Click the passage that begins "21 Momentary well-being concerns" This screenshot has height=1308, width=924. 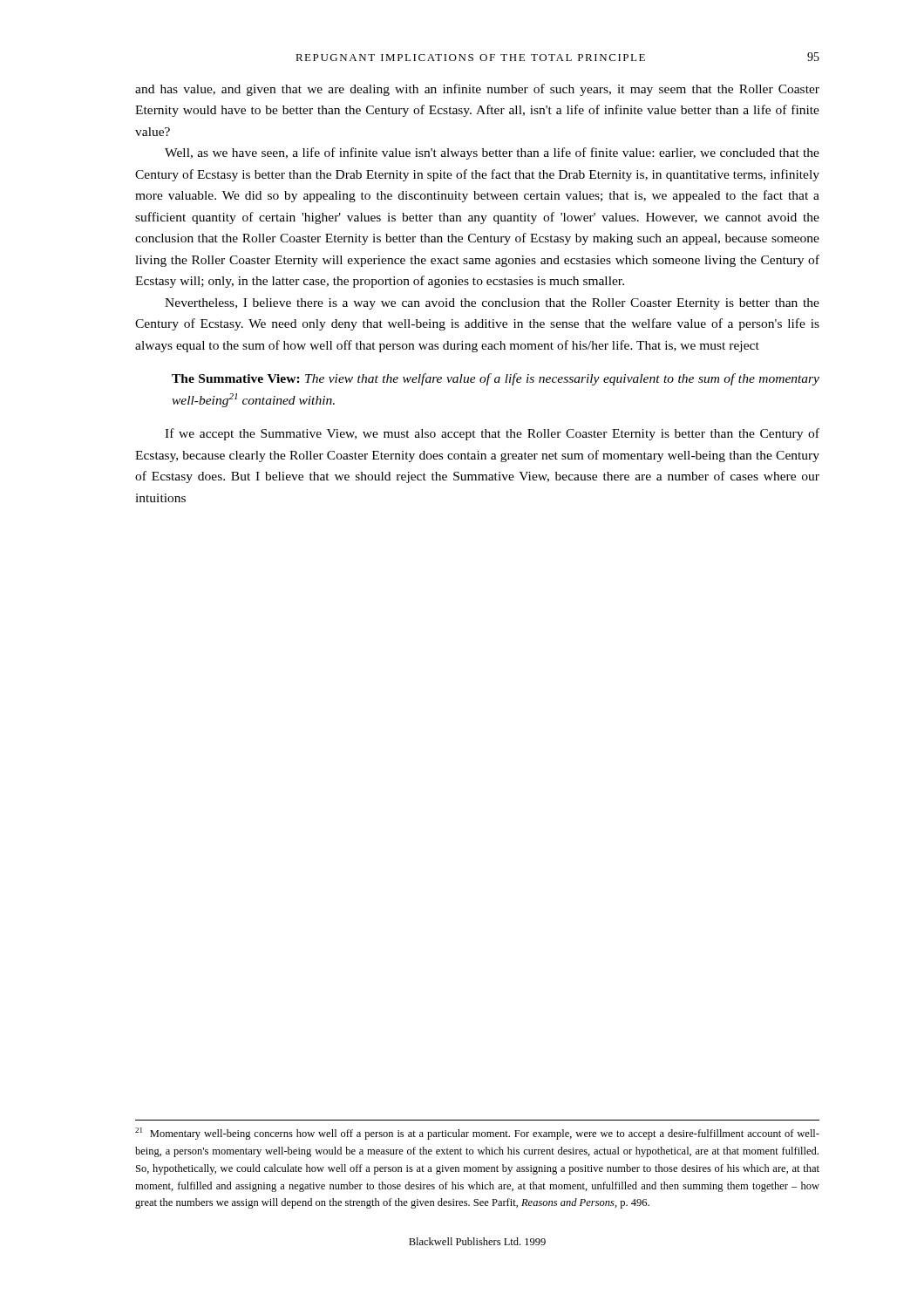(477, 1169)
